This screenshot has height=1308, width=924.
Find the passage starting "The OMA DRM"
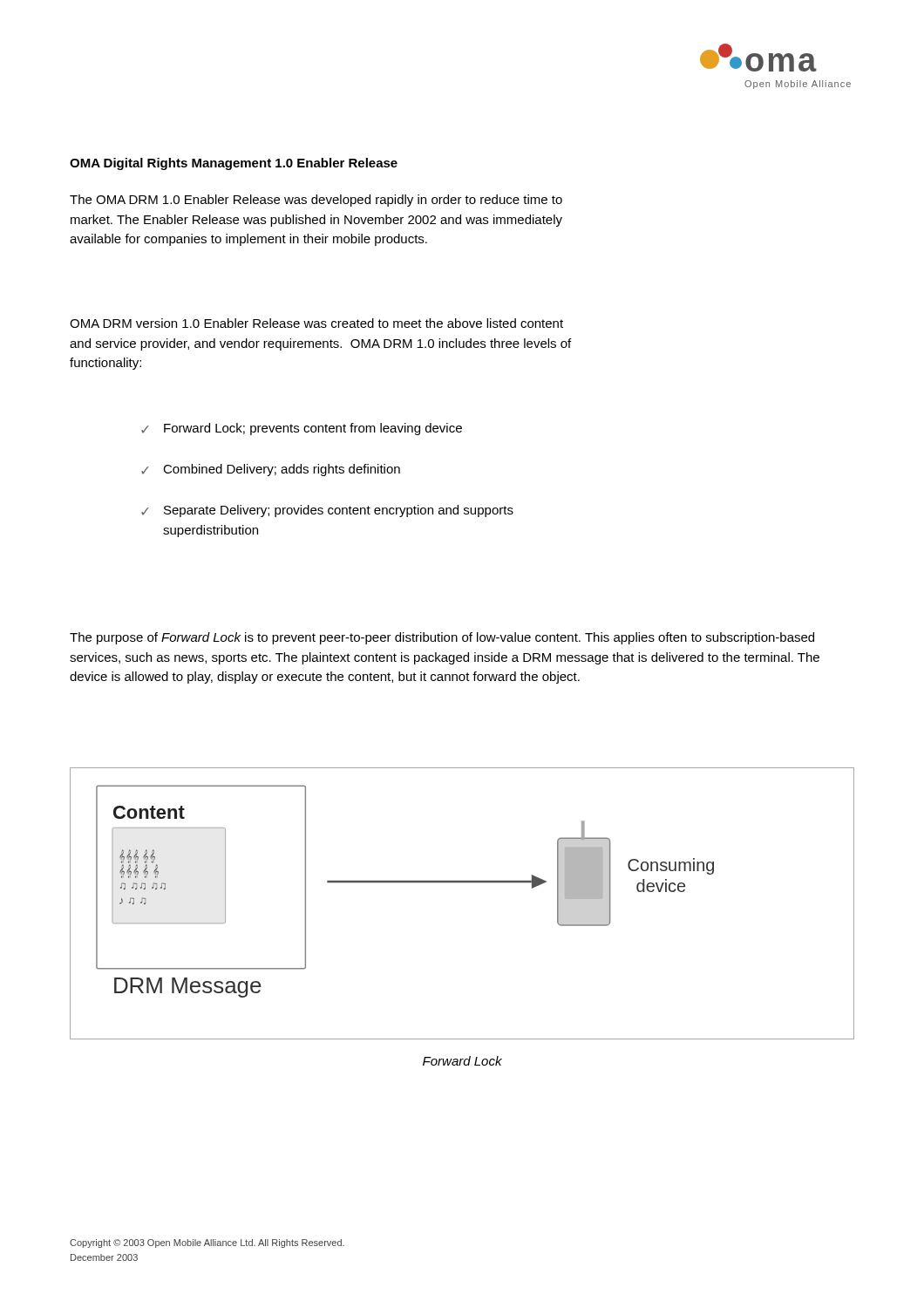coord(316,219)
